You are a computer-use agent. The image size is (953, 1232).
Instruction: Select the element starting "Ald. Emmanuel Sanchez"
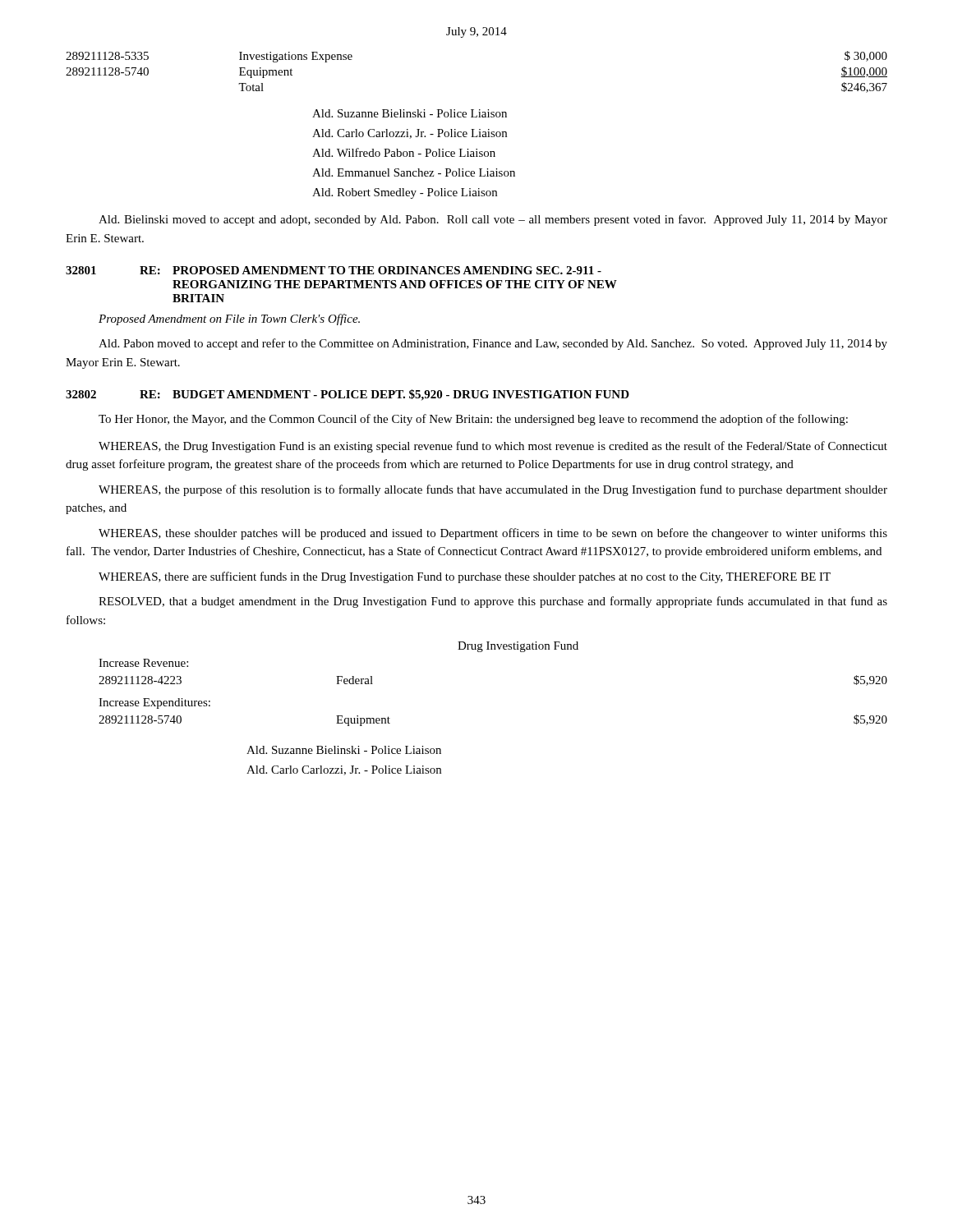tap(414, 172)
